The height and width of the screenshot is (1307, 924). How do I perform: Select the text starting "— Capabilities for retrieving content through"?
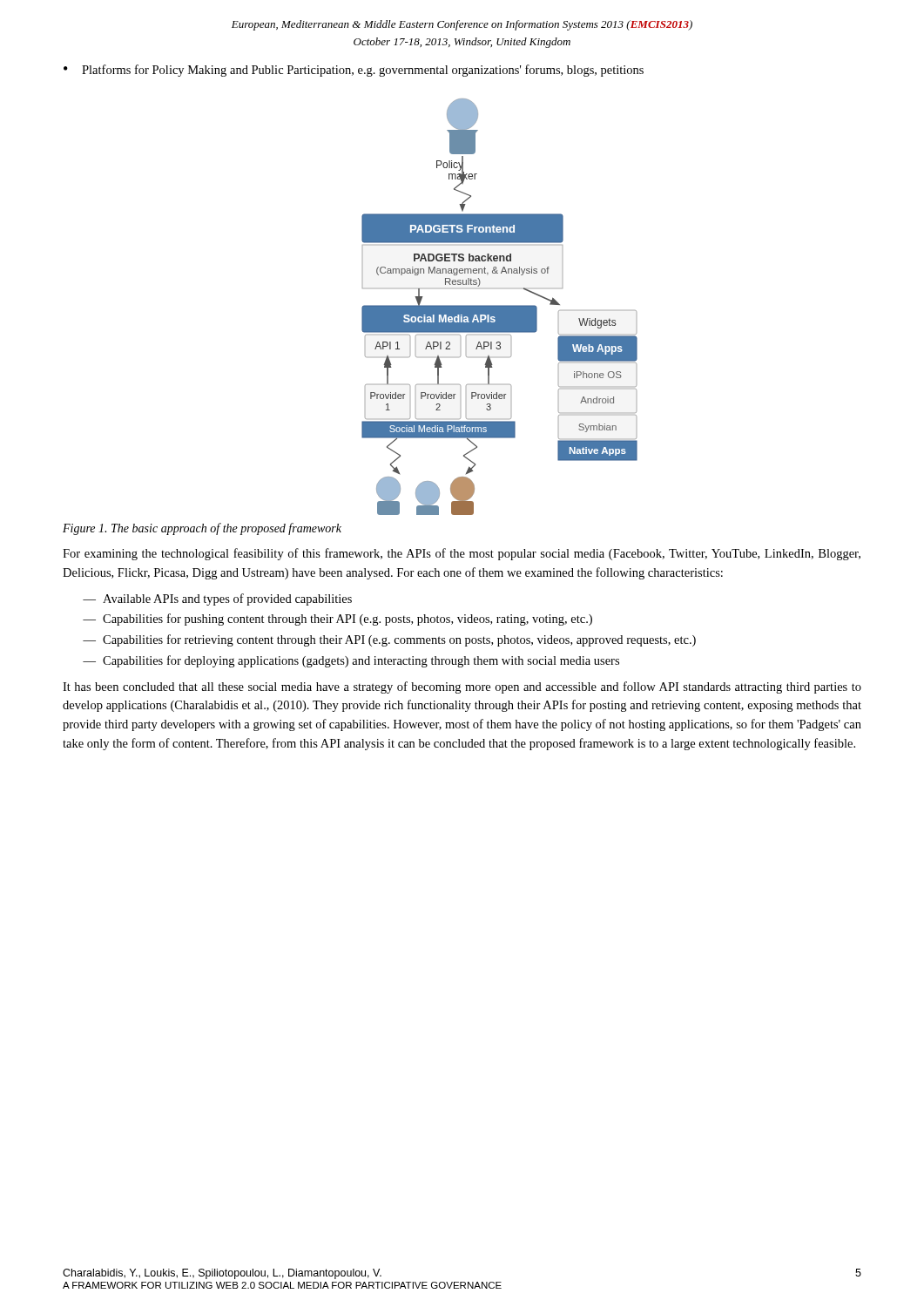[379, 640]
